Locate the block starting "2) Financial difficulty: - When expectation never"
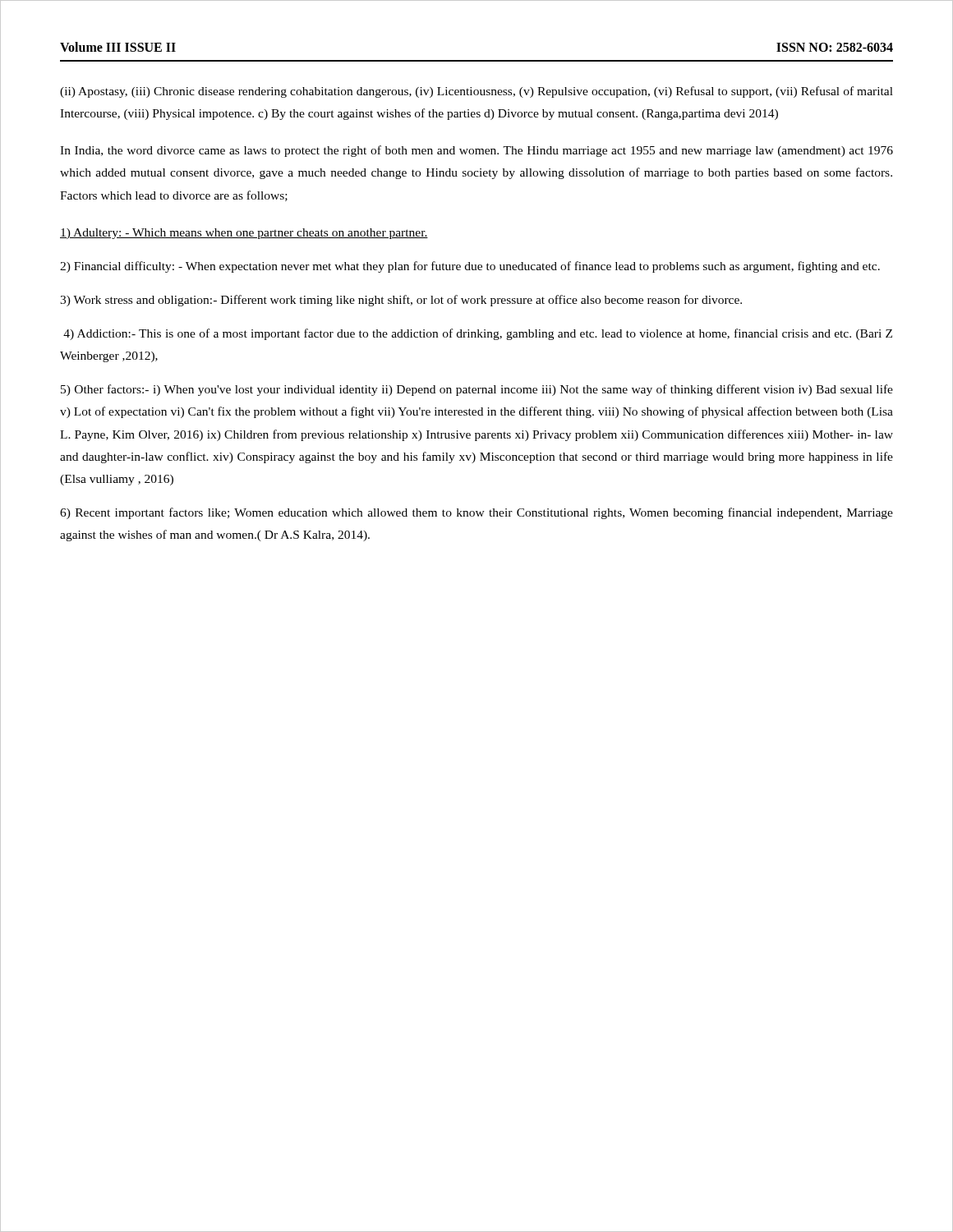953x1232 pixels. (470, 265)
